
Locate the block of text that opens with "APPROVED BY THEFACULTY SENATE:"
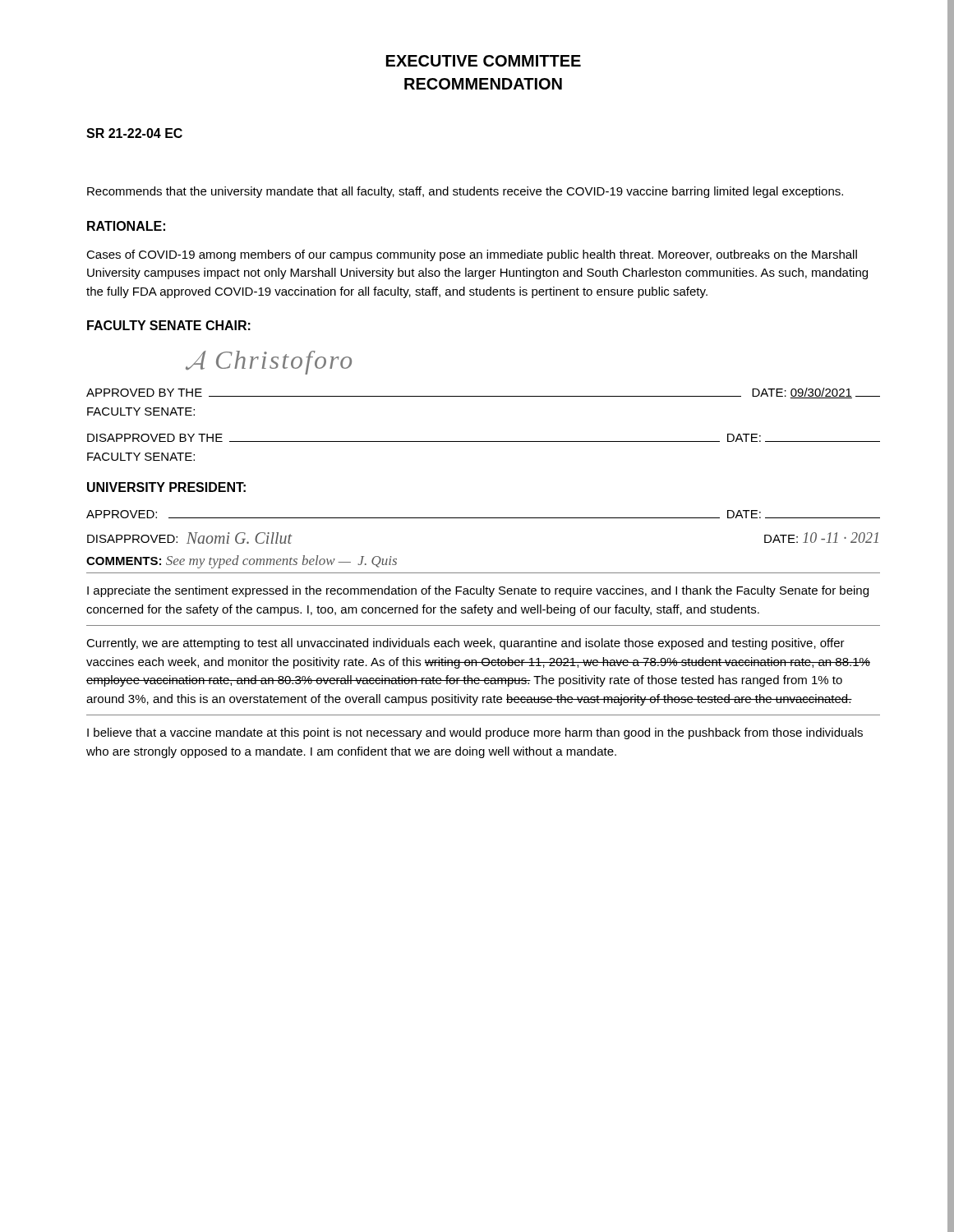tap(483, 402)
